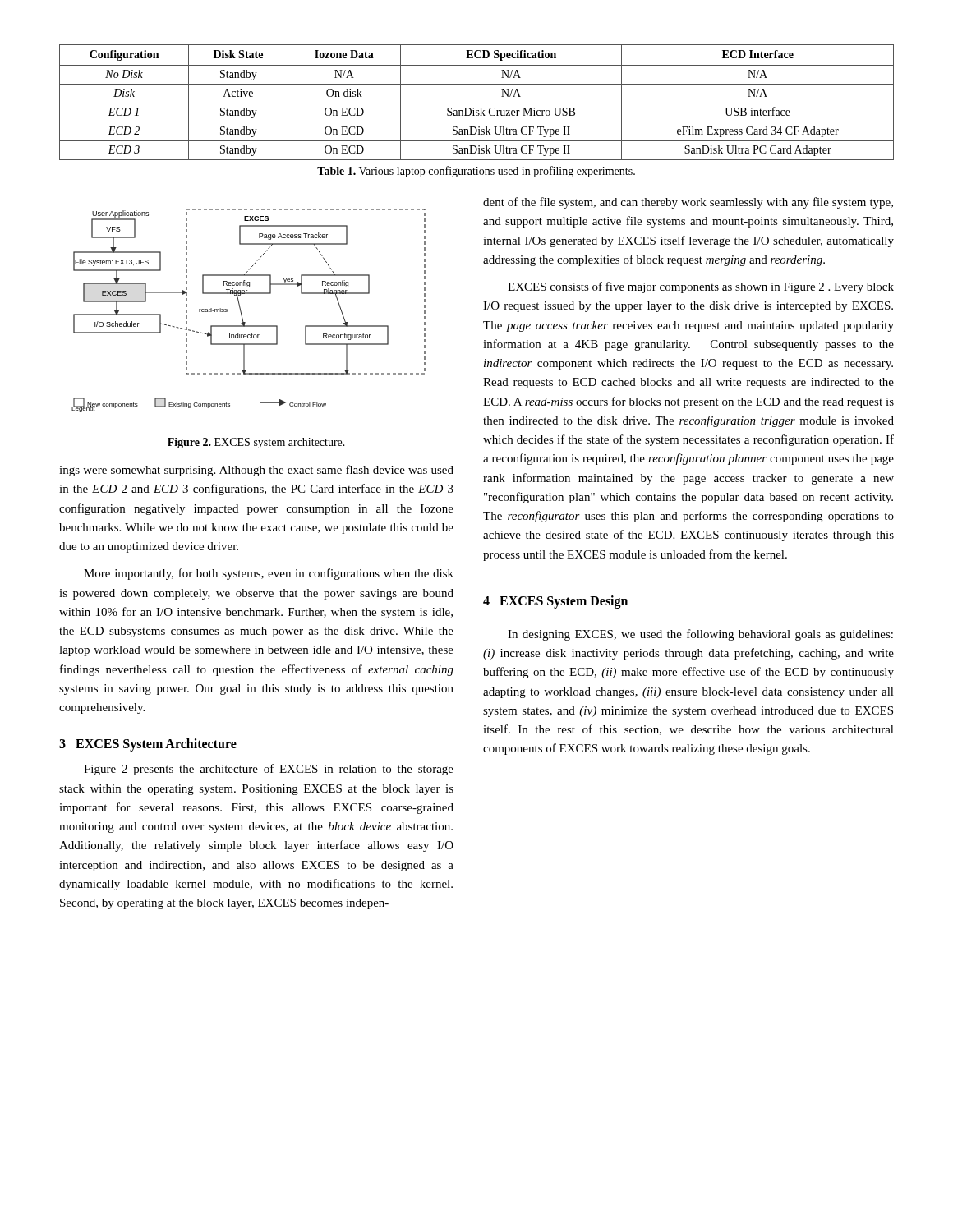Where is the passage that starts "In designing EXCES, we"?

[x=688, y=692]
